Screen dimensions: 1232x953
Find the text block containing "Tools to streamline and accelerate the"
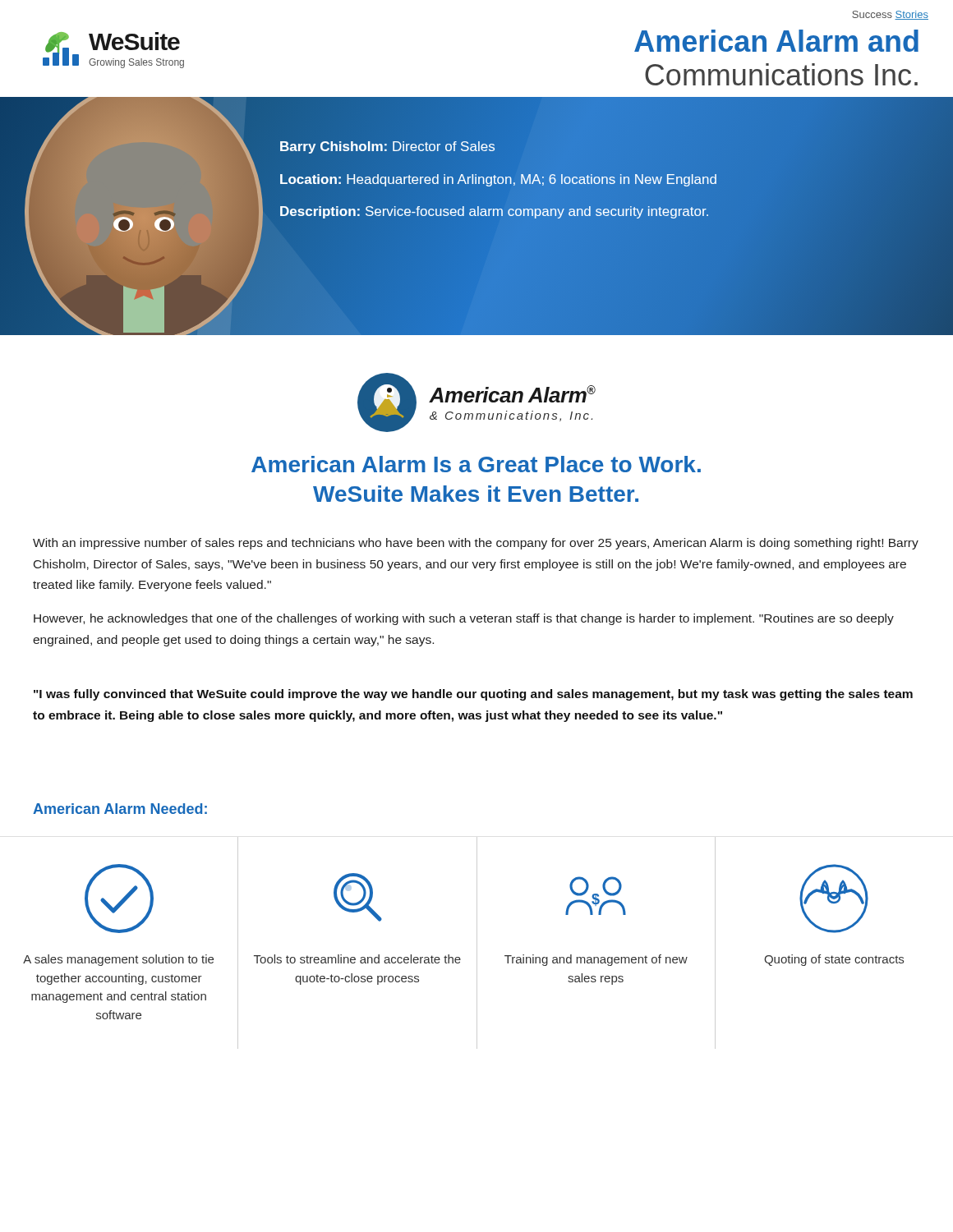[357, 968]
